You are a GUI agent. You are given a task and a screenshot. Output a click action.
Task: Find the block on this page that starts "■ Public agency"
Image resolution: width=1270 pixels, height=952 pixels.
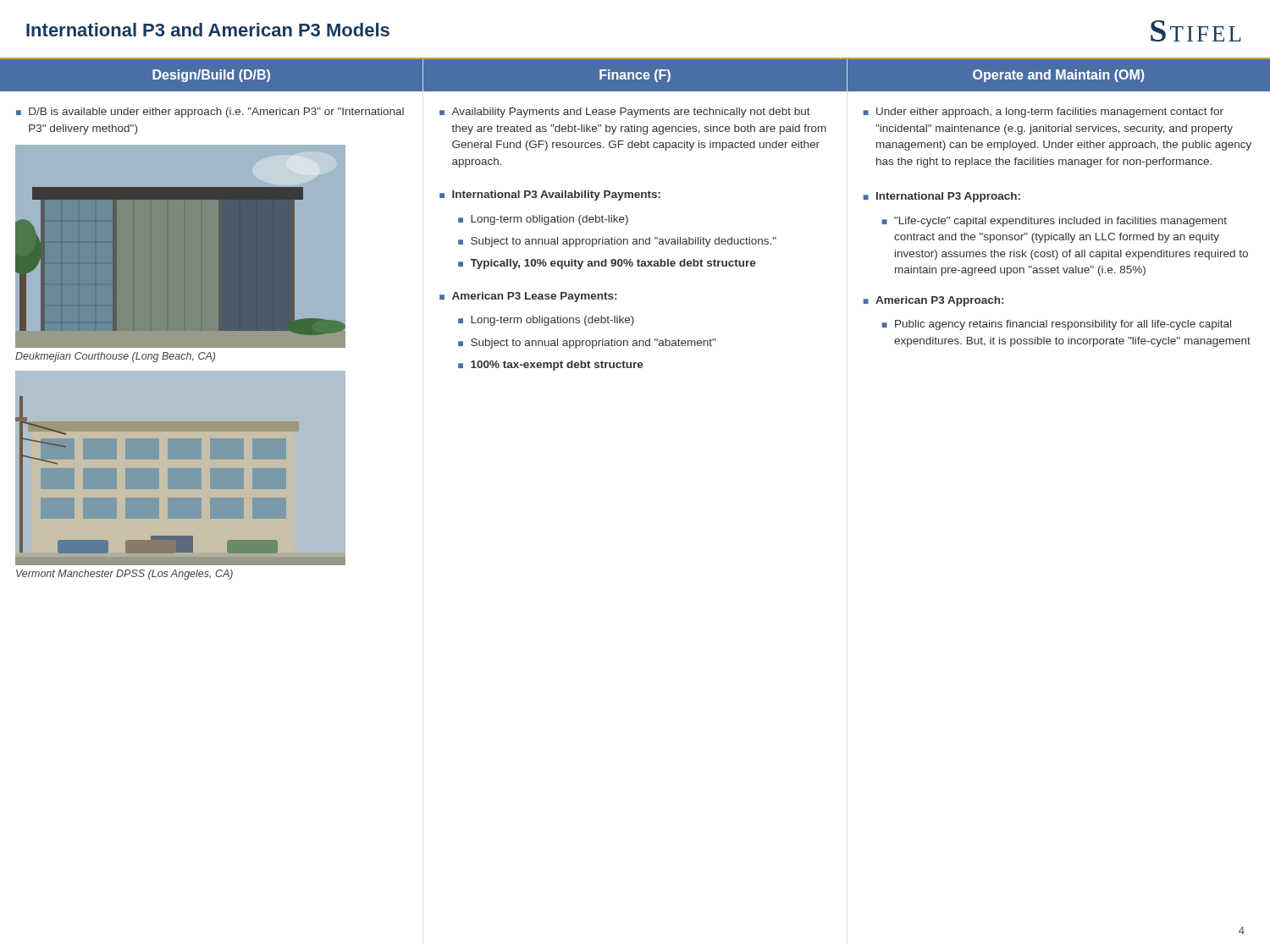(x=1068, y=332)
